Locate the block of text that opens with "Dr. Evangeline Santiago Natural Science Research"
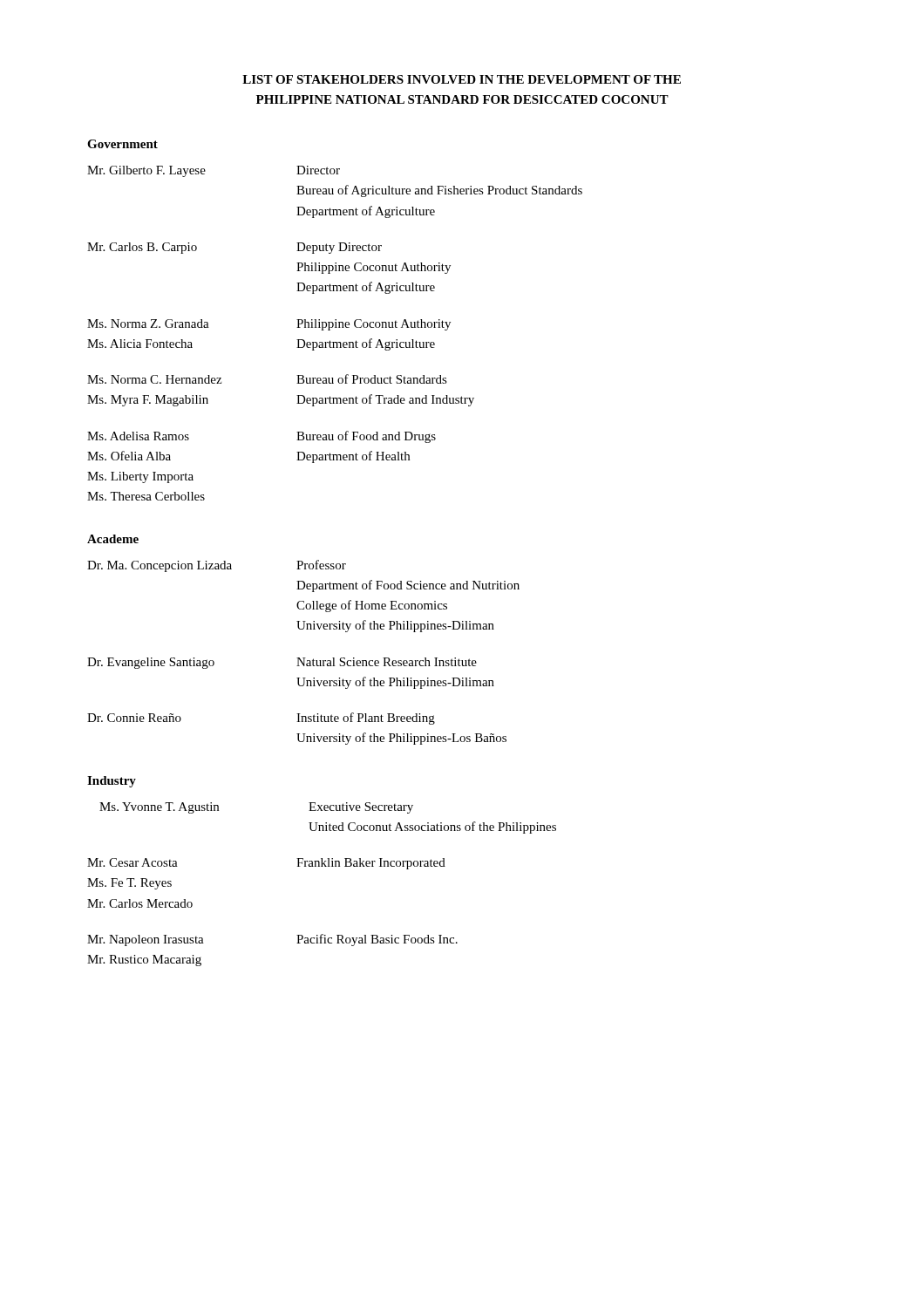 [x=462, y=672]
